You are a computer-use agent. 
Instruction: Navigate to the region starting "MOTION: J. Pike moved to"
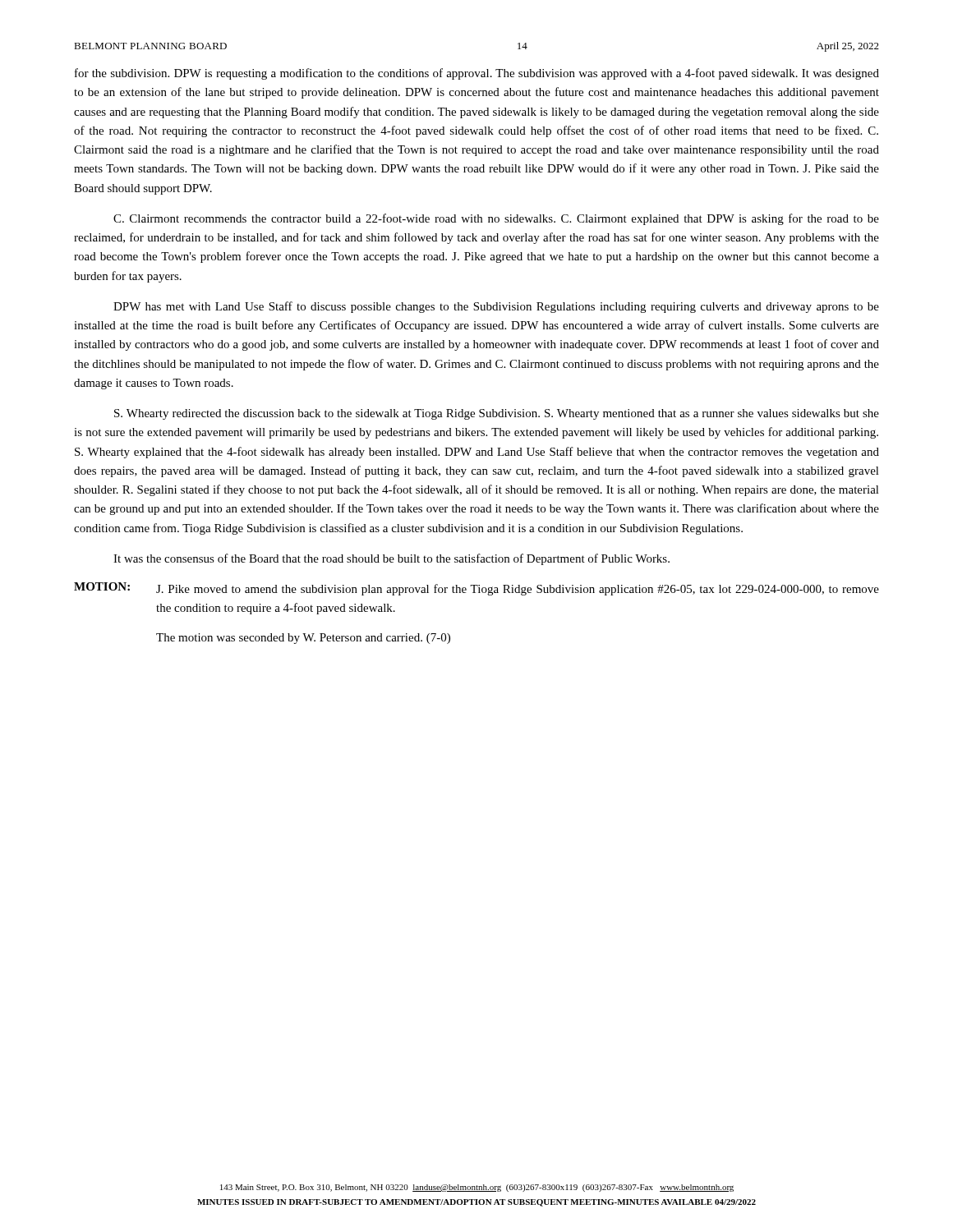point(476,589)
